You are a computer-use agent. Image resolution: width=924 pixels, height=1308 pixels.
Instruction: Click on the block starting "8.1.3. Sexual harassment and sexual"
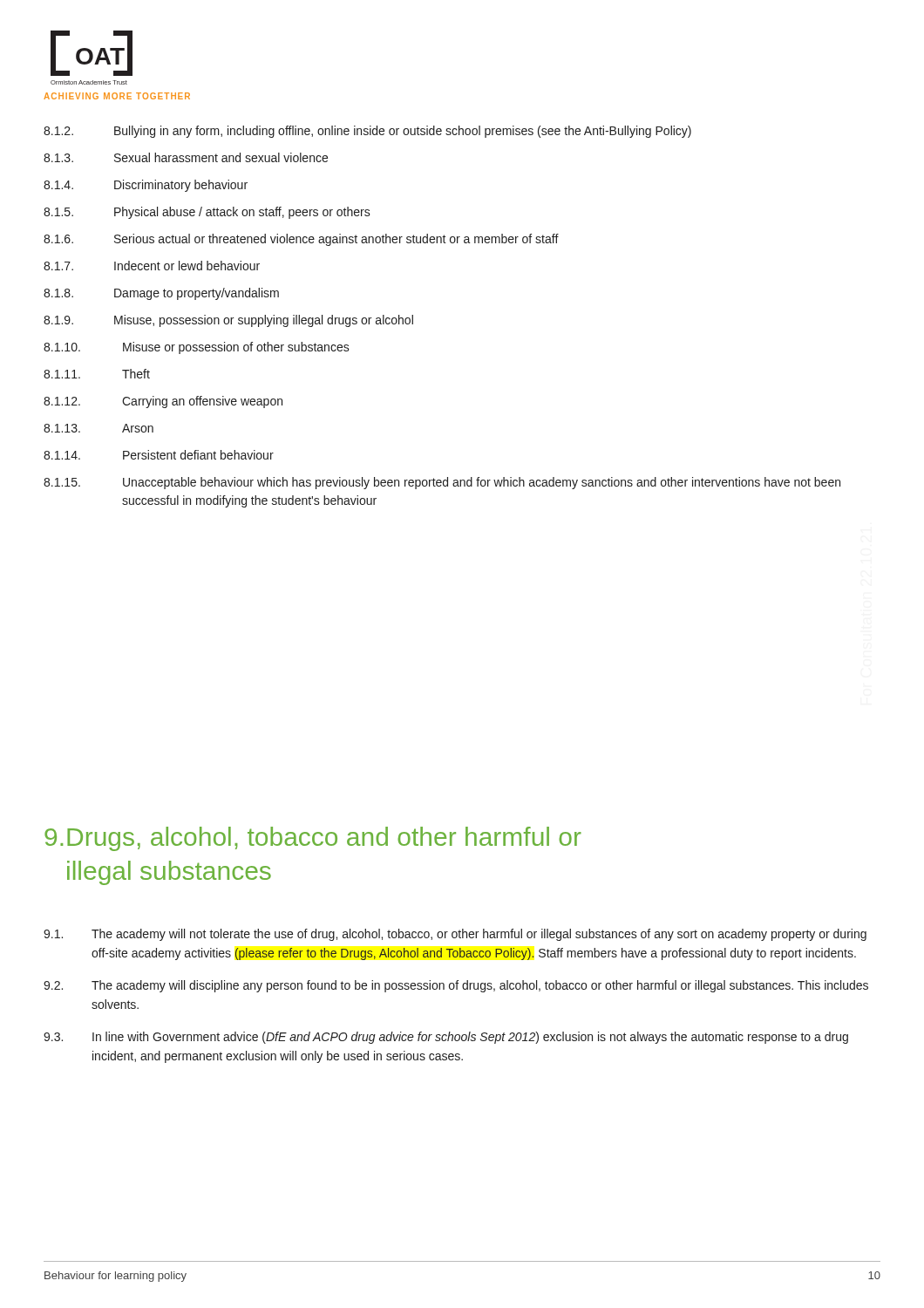click(x=186, y=157)
